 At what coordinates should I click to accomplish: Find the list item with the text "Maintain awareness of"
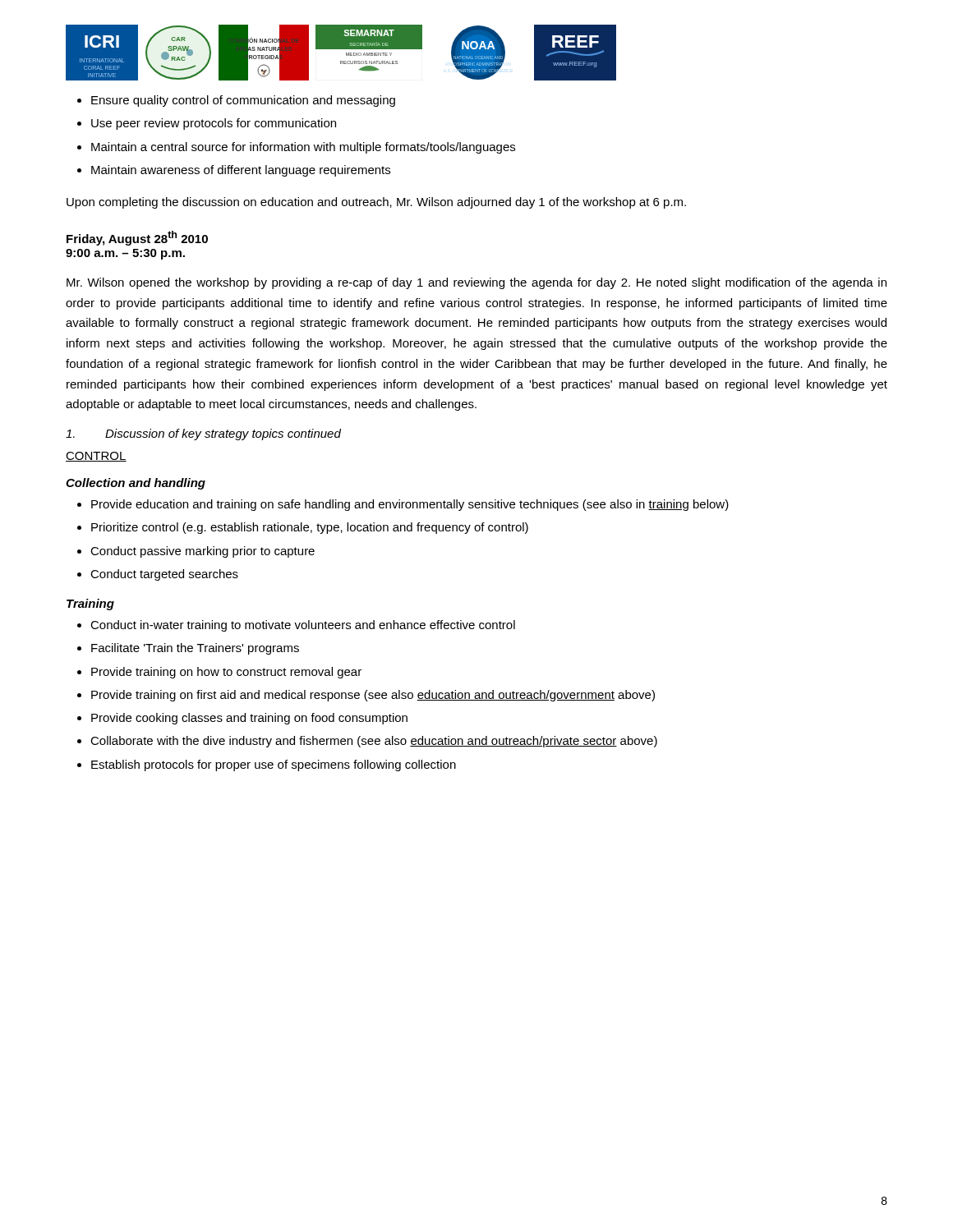(241, 171)
